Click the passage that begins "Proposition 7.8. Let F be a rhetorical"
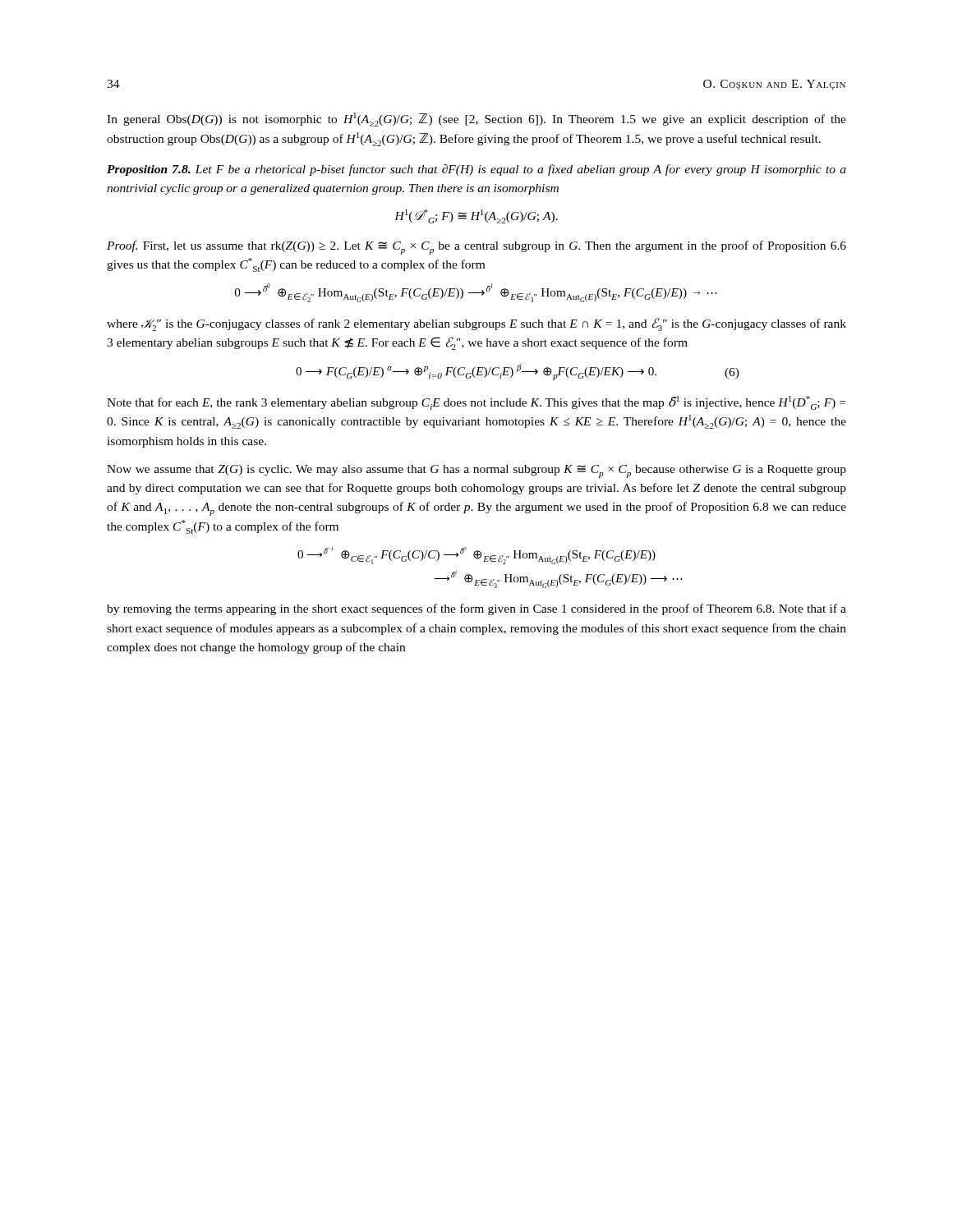 476,178
